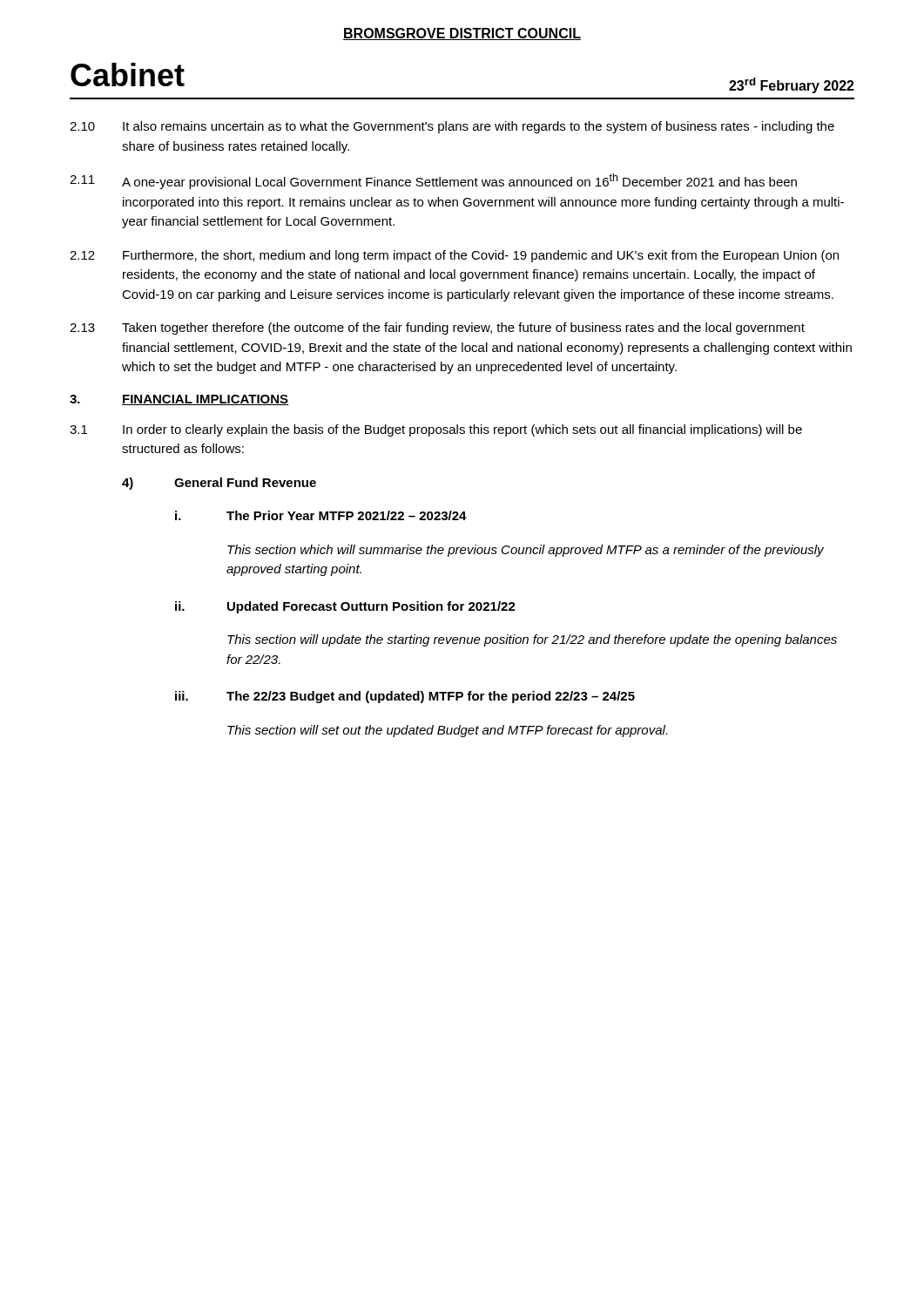924x1307 pixels.
Task: Select the element starting "2.13 Taken together therefore (the outcome of"
Action: [462, 347]
